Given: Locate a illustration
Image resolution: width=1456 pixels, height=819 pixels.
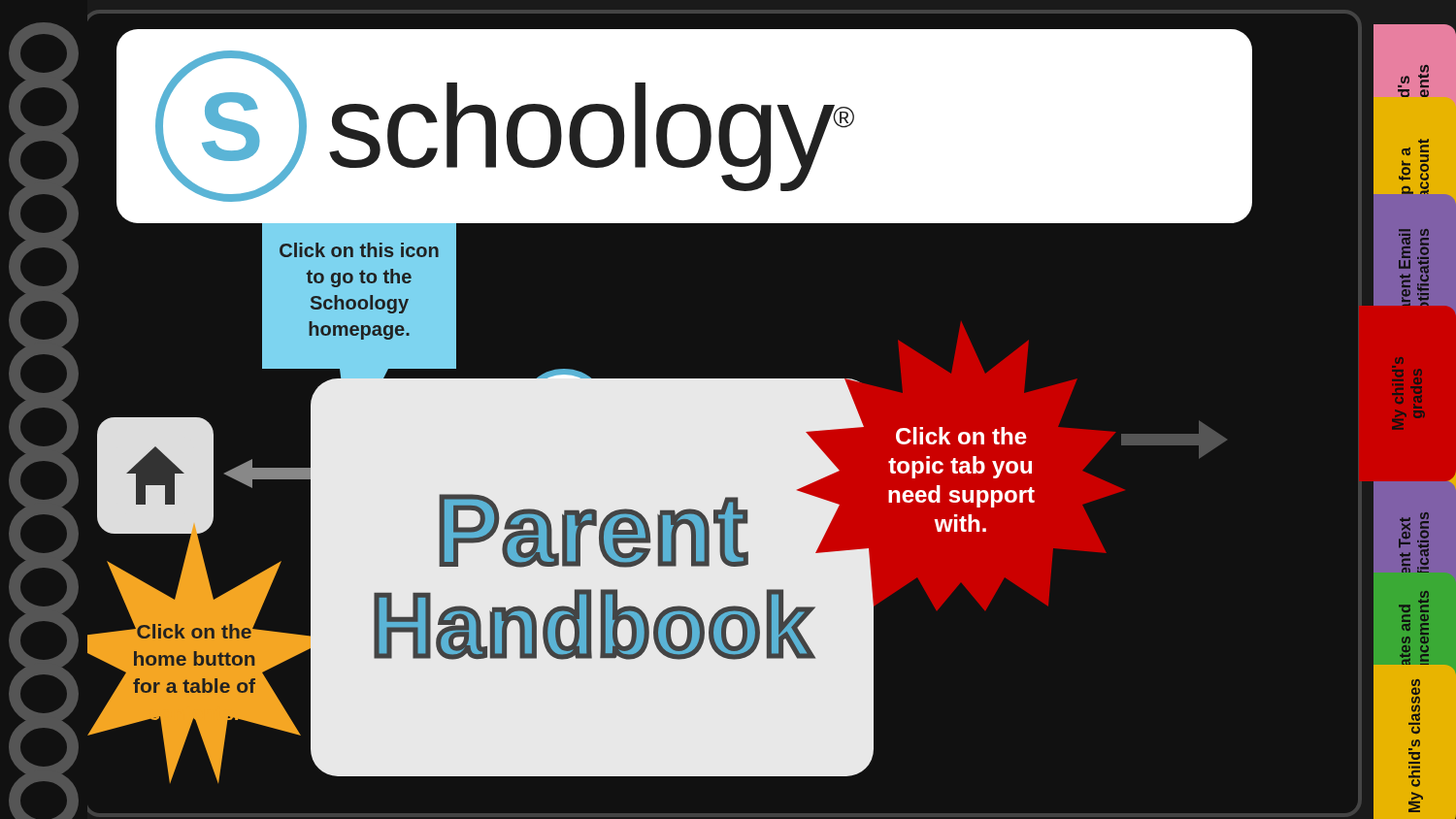Looking at the screenshot, I should 728,410.
